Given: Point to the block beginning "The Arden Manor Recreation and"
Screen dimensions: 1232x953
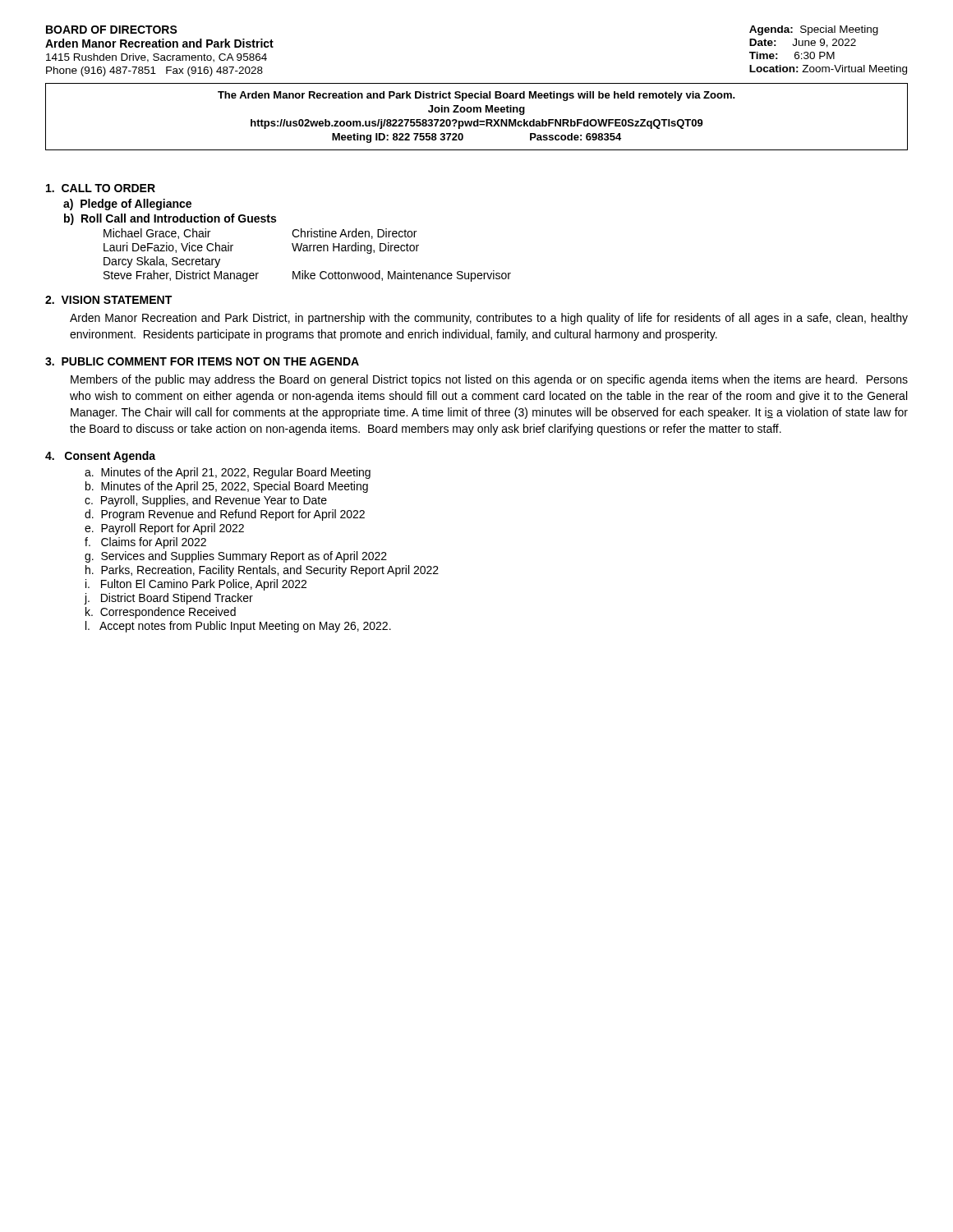Looking at the screenshot, I should (x=476, y=116).
